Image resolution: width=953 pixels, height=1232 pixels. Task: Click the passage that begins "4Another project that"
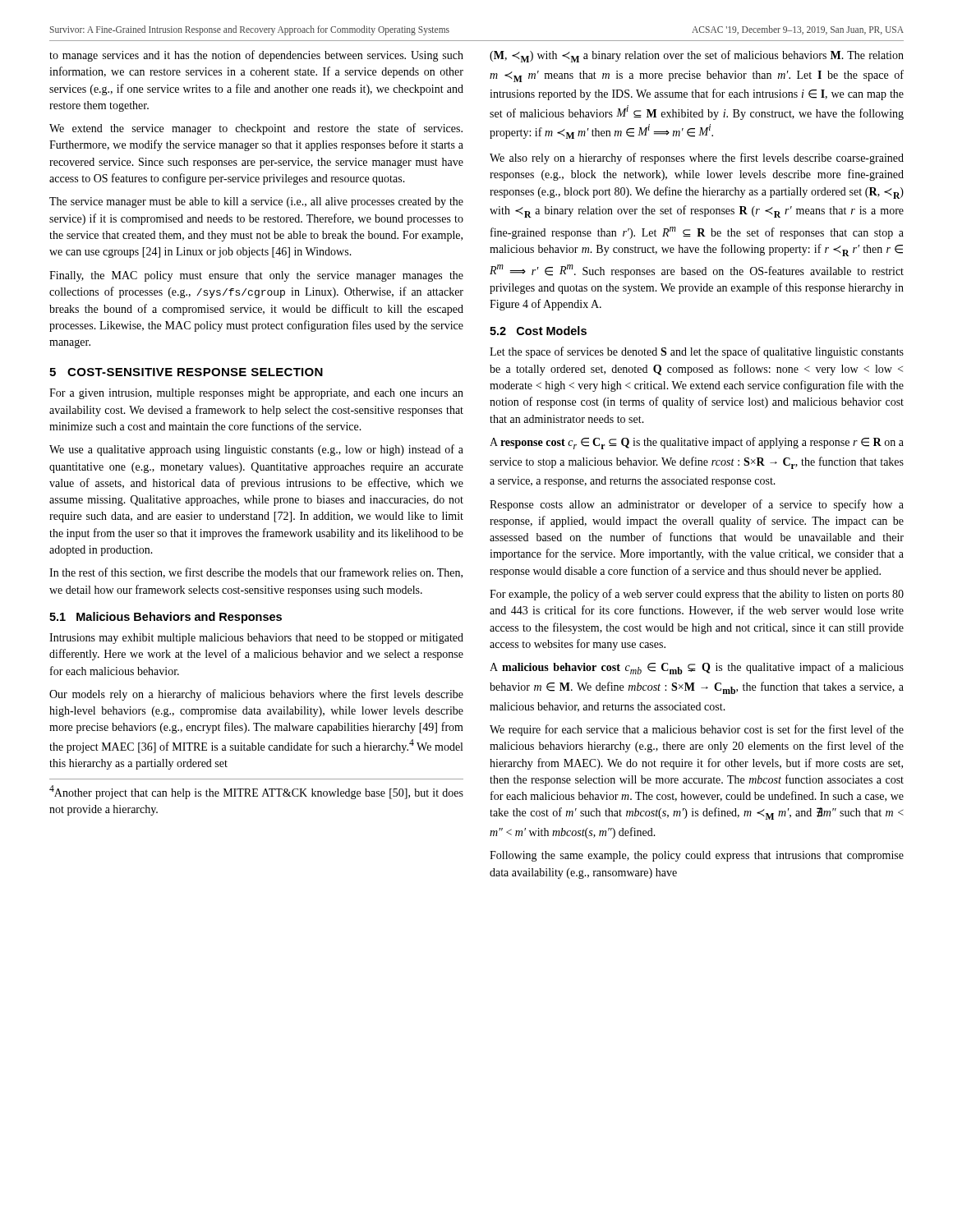[x=256, y=800]
